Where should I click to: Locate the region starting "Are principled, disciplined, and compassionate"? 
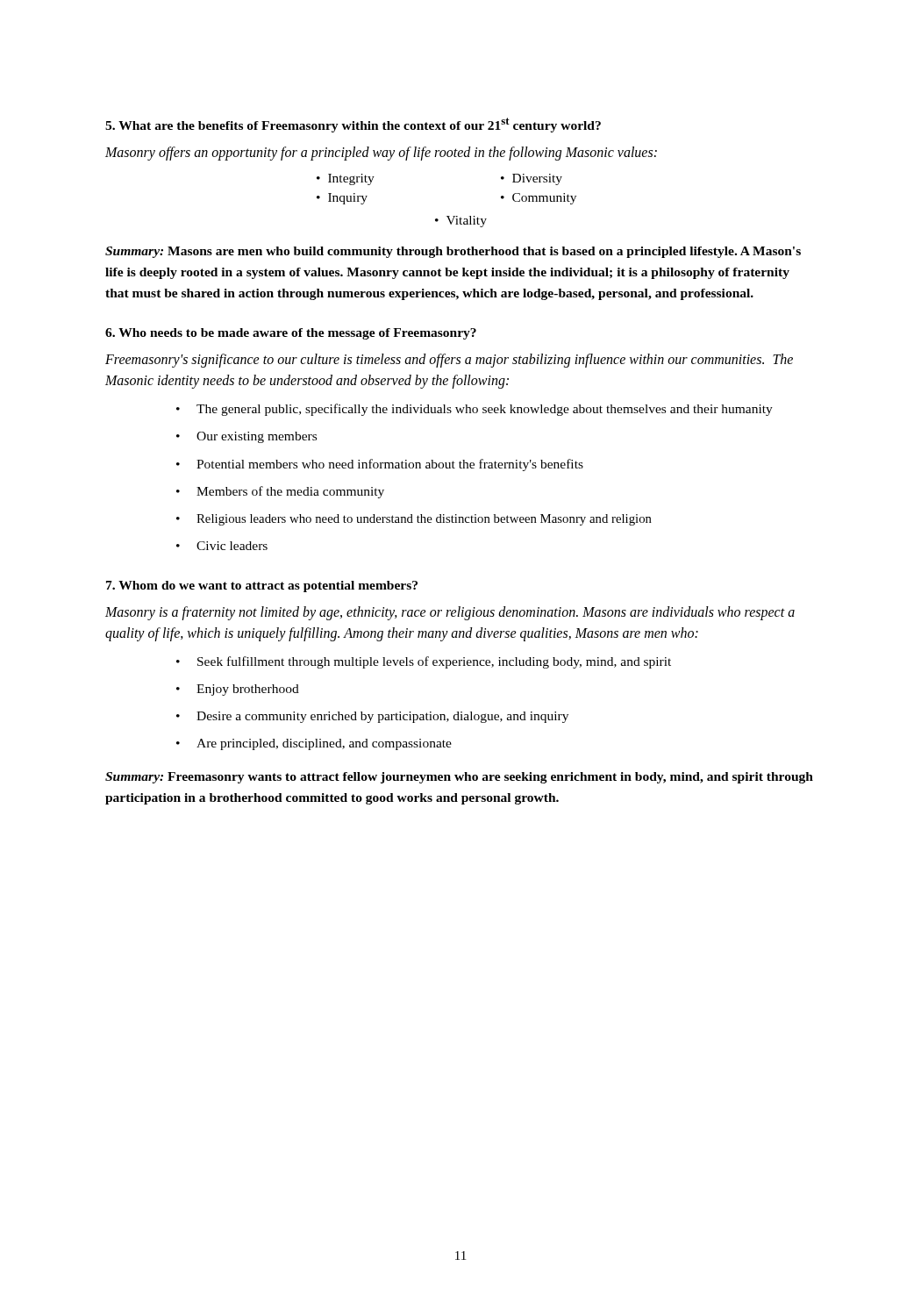click(314, 744)
